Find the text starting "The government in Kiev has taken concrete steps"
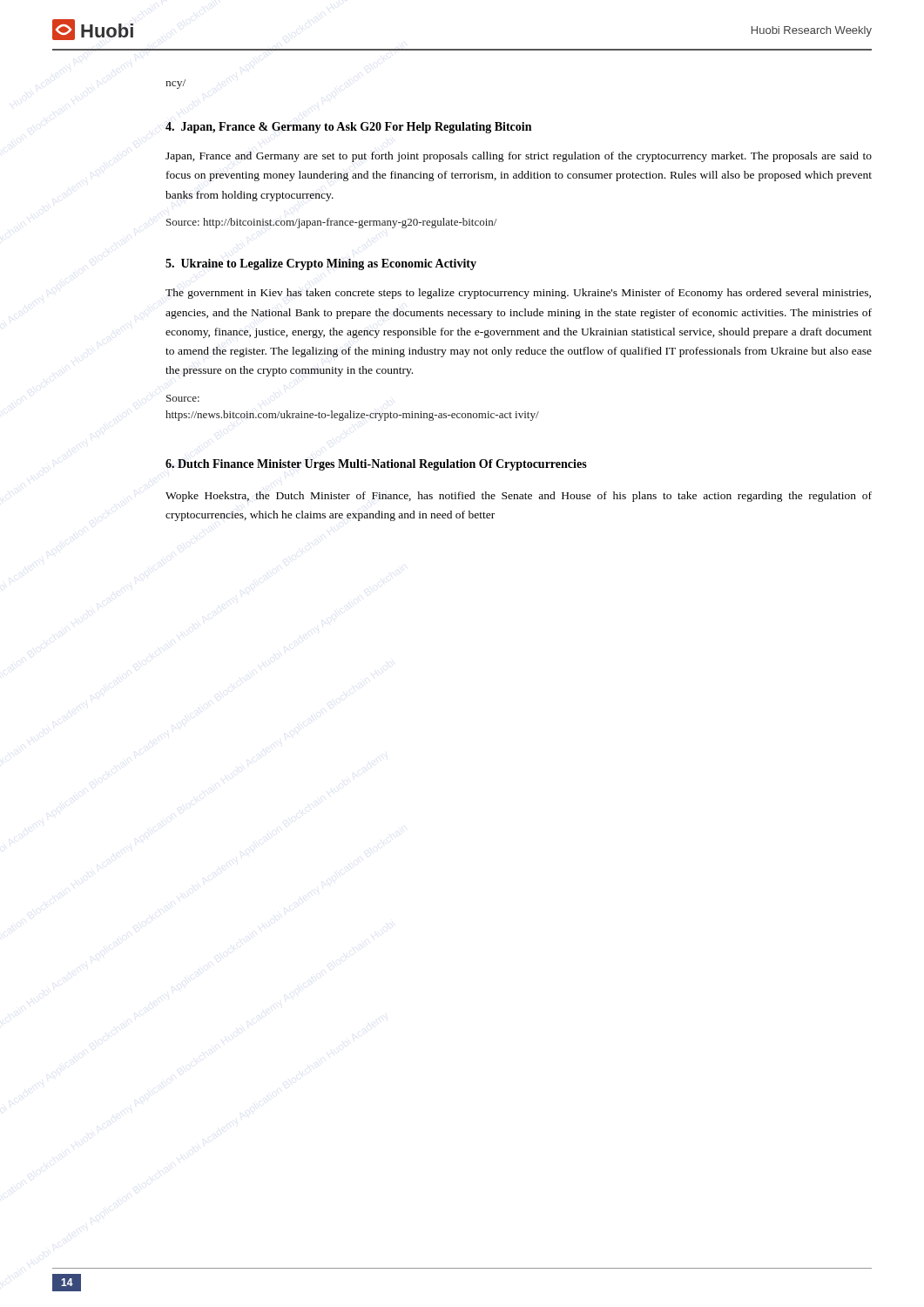The width and height of the screenshot is (924, 1307). pyautogui.click(x=519, y=331)
